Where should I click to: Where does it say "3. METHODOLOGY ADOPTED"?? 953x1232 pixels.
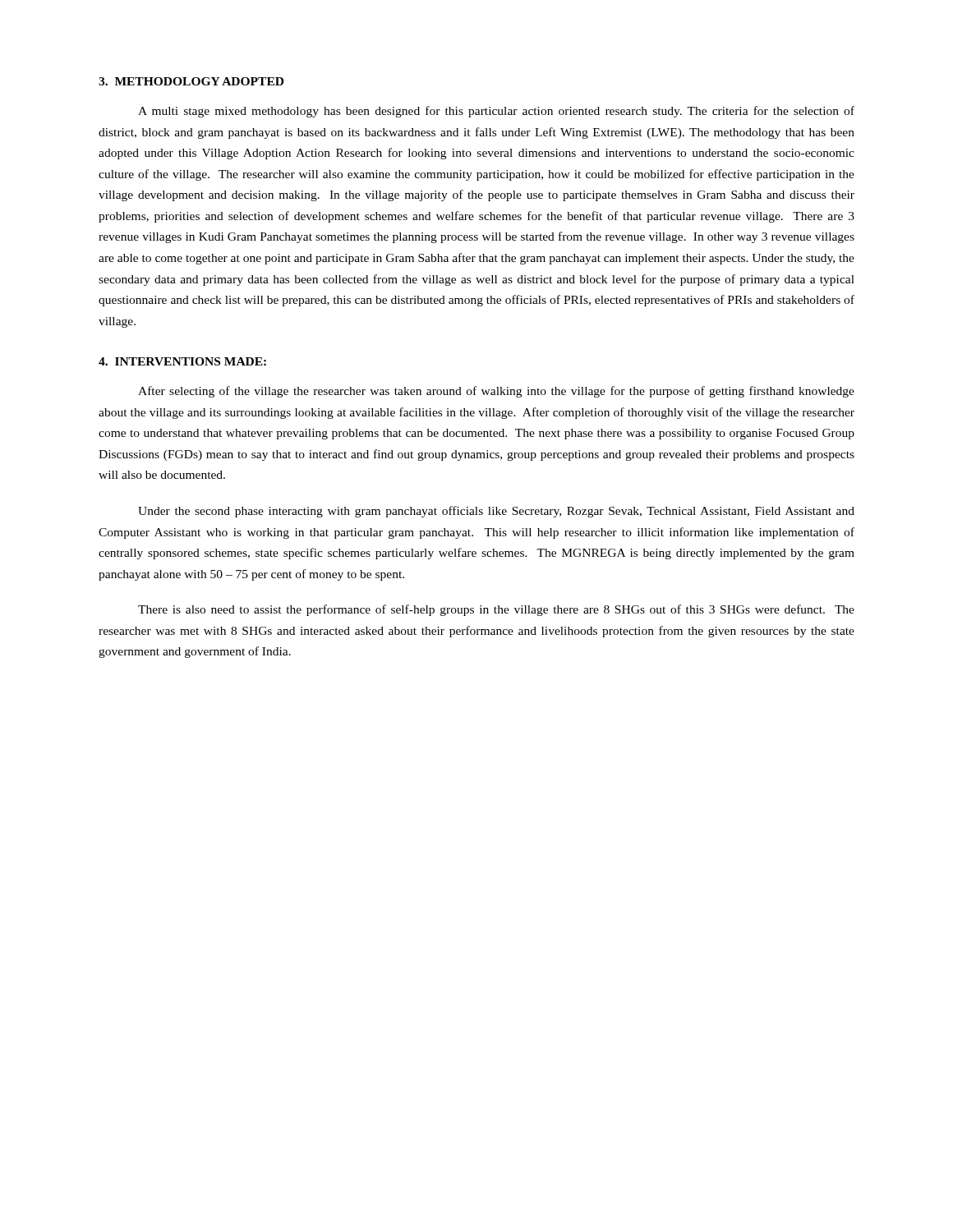[x=191, y=81]
